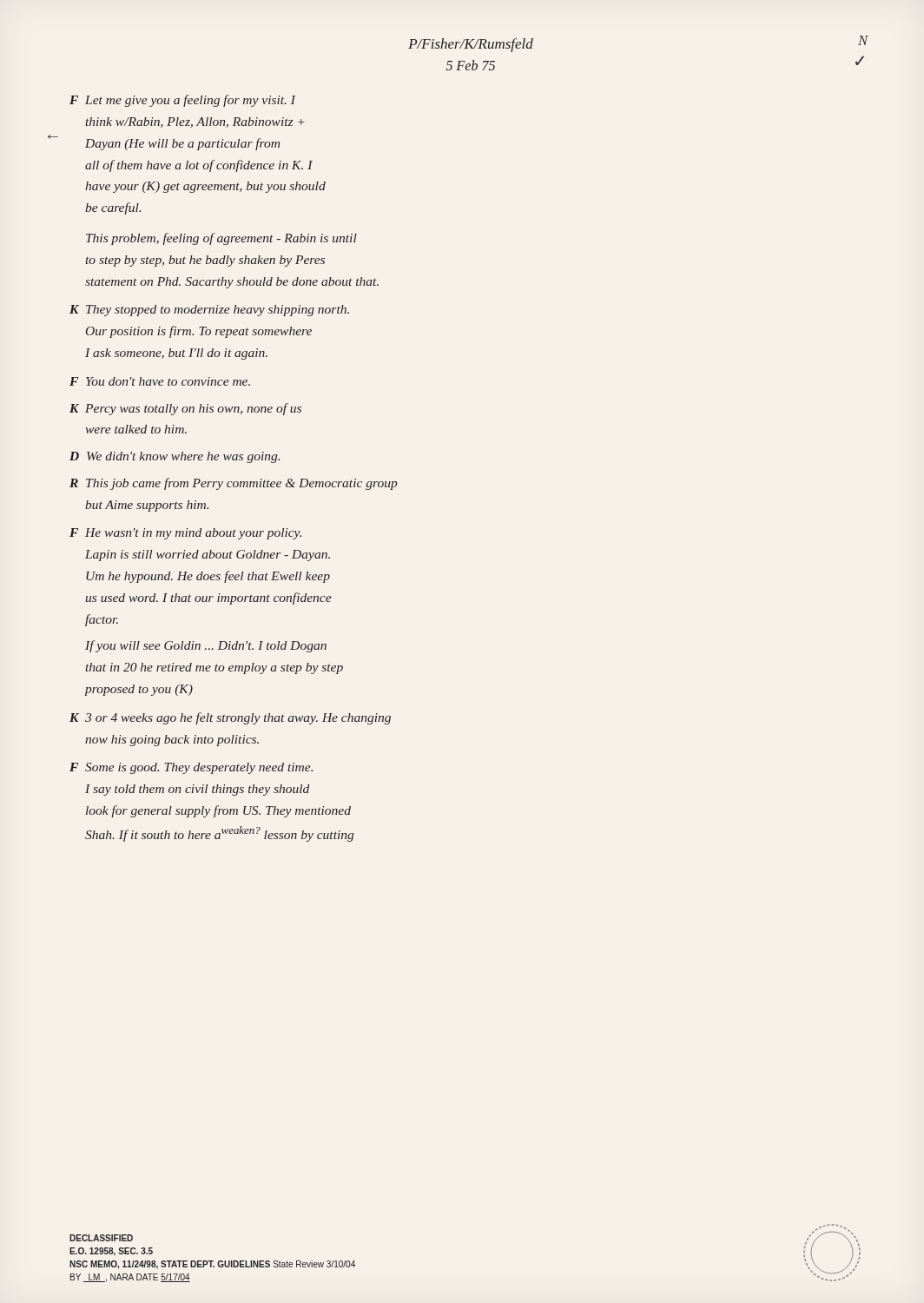Find the text block containing "K They stopped to modernize"
This screenshot has width=924, height=1303.
pyautogui.click(x=210, y=331)
